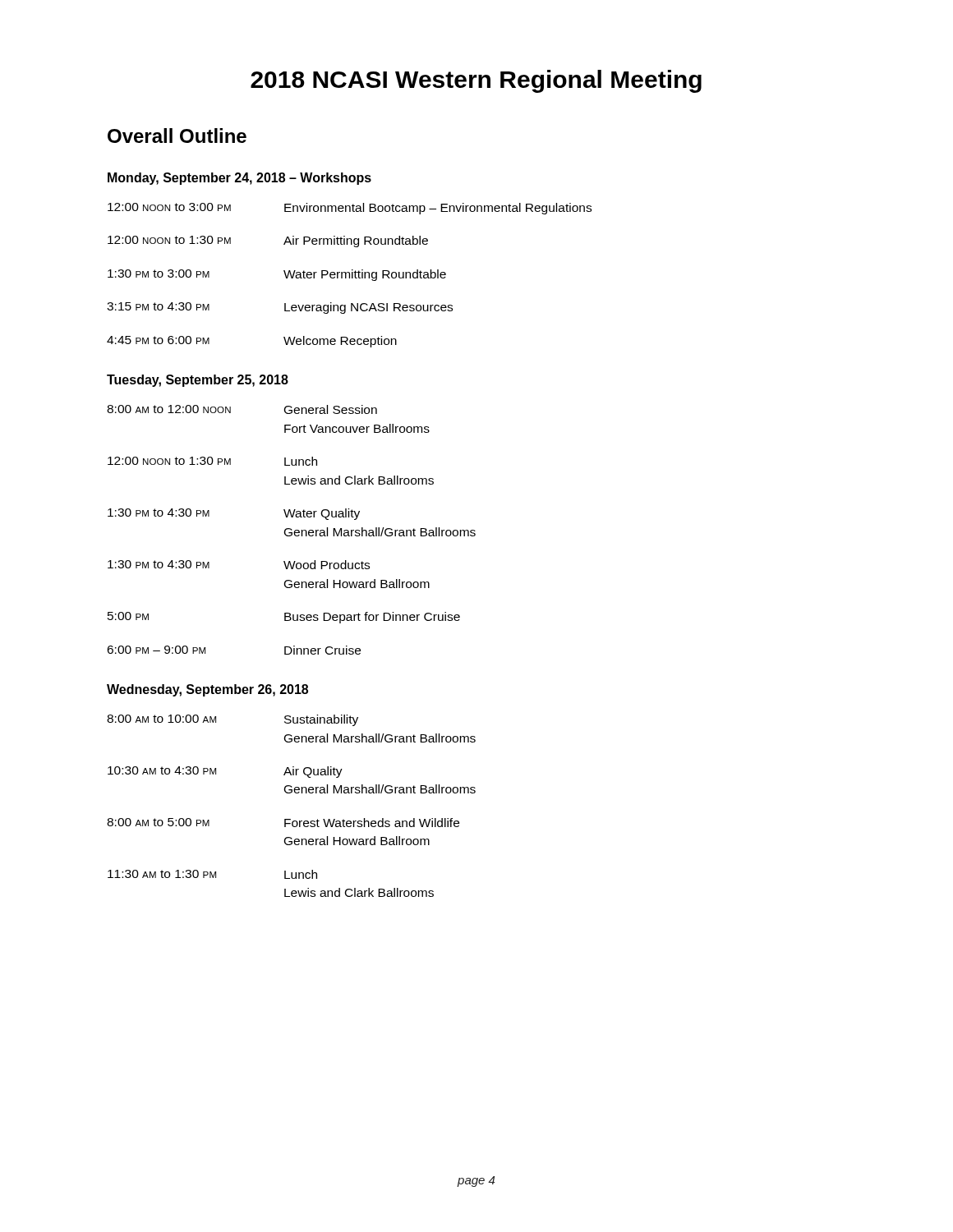Navigate to the block starting "Overall Outline"
Image resolution: width=953 pixels, height=1232 pixels.
[x=177, y=136]
